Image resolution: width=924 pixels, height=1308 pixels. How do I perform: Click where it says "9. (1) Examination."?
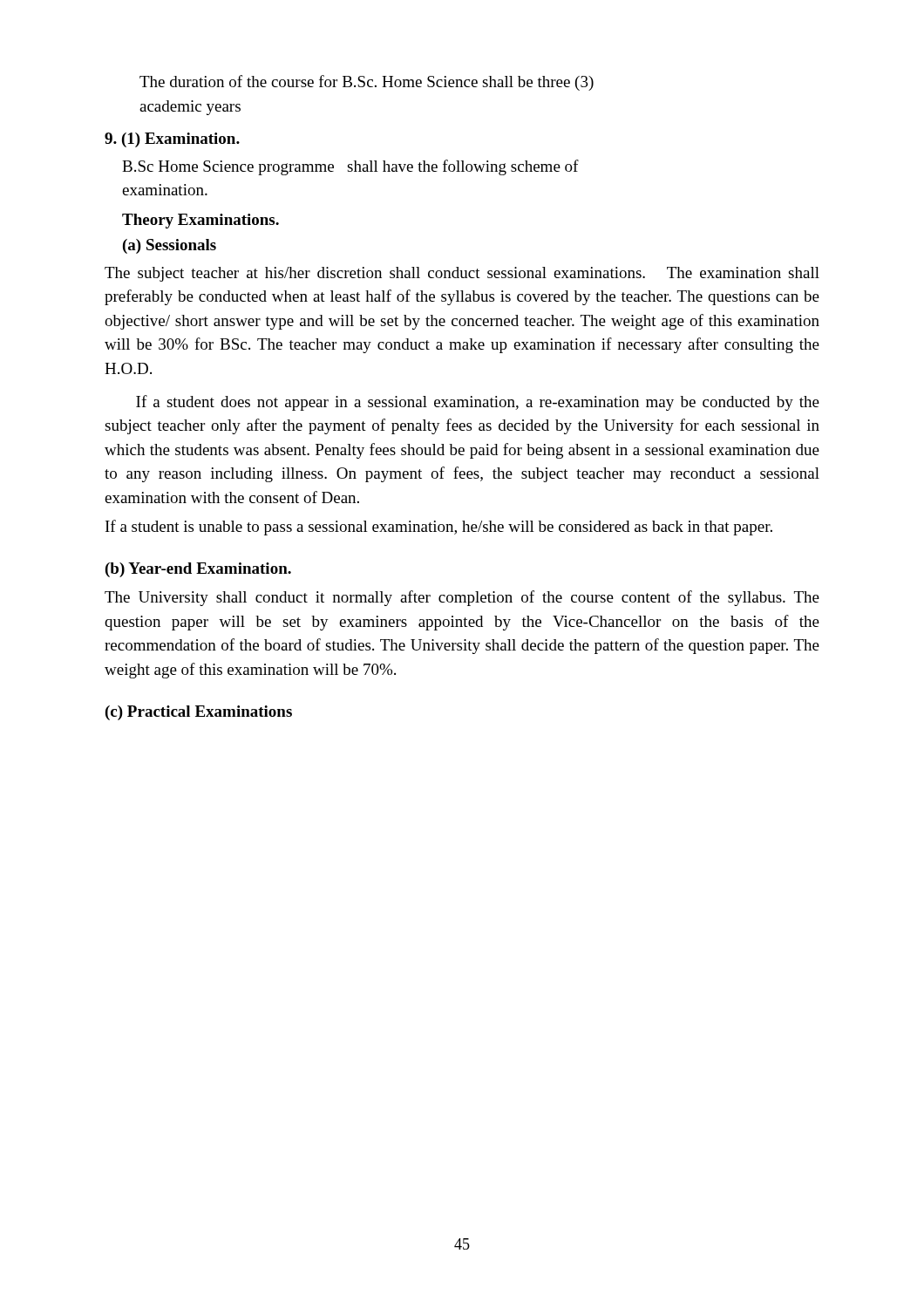coord(172,138)
